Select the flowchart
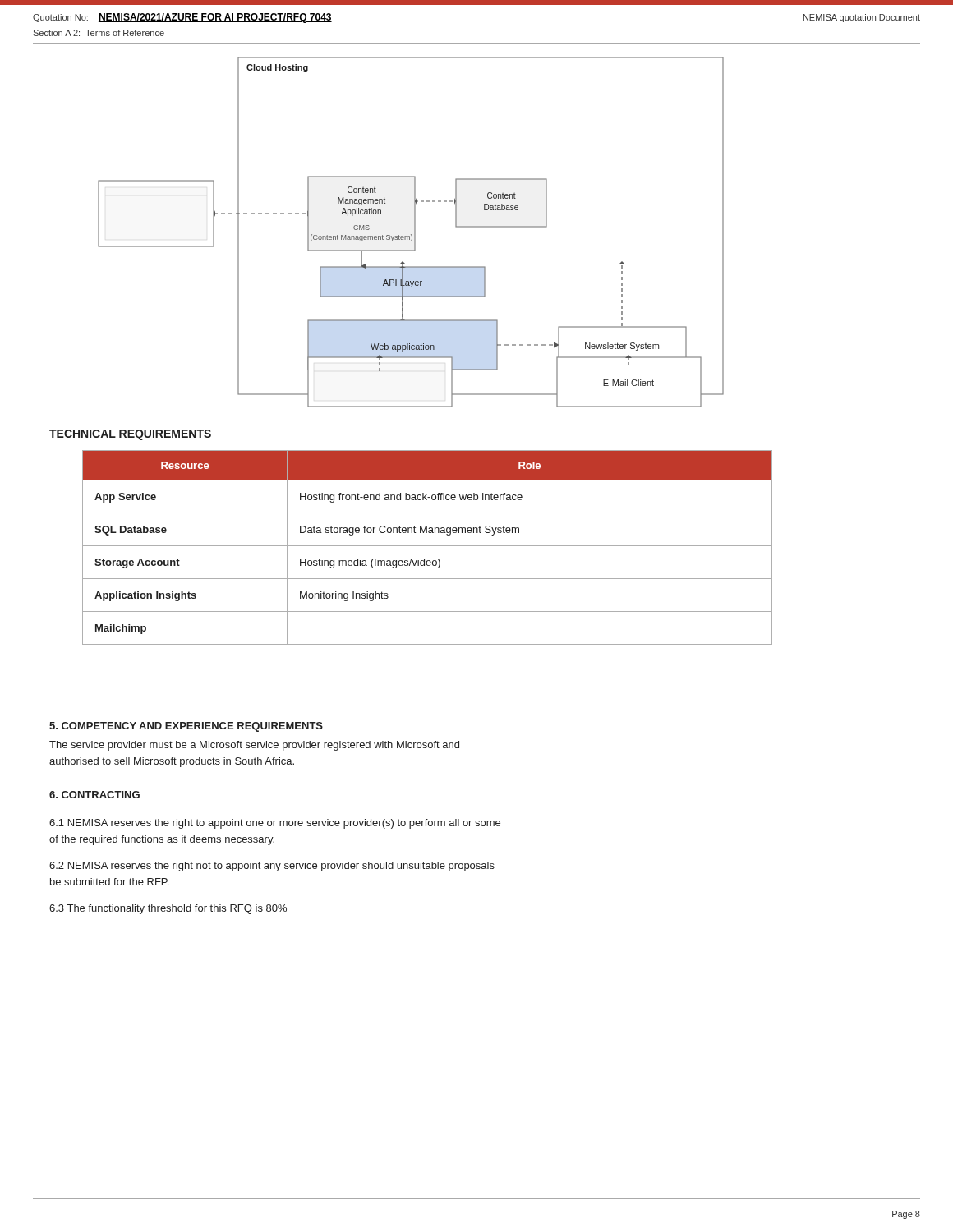This screenshot has width=953, height=1232. point(476,230)
